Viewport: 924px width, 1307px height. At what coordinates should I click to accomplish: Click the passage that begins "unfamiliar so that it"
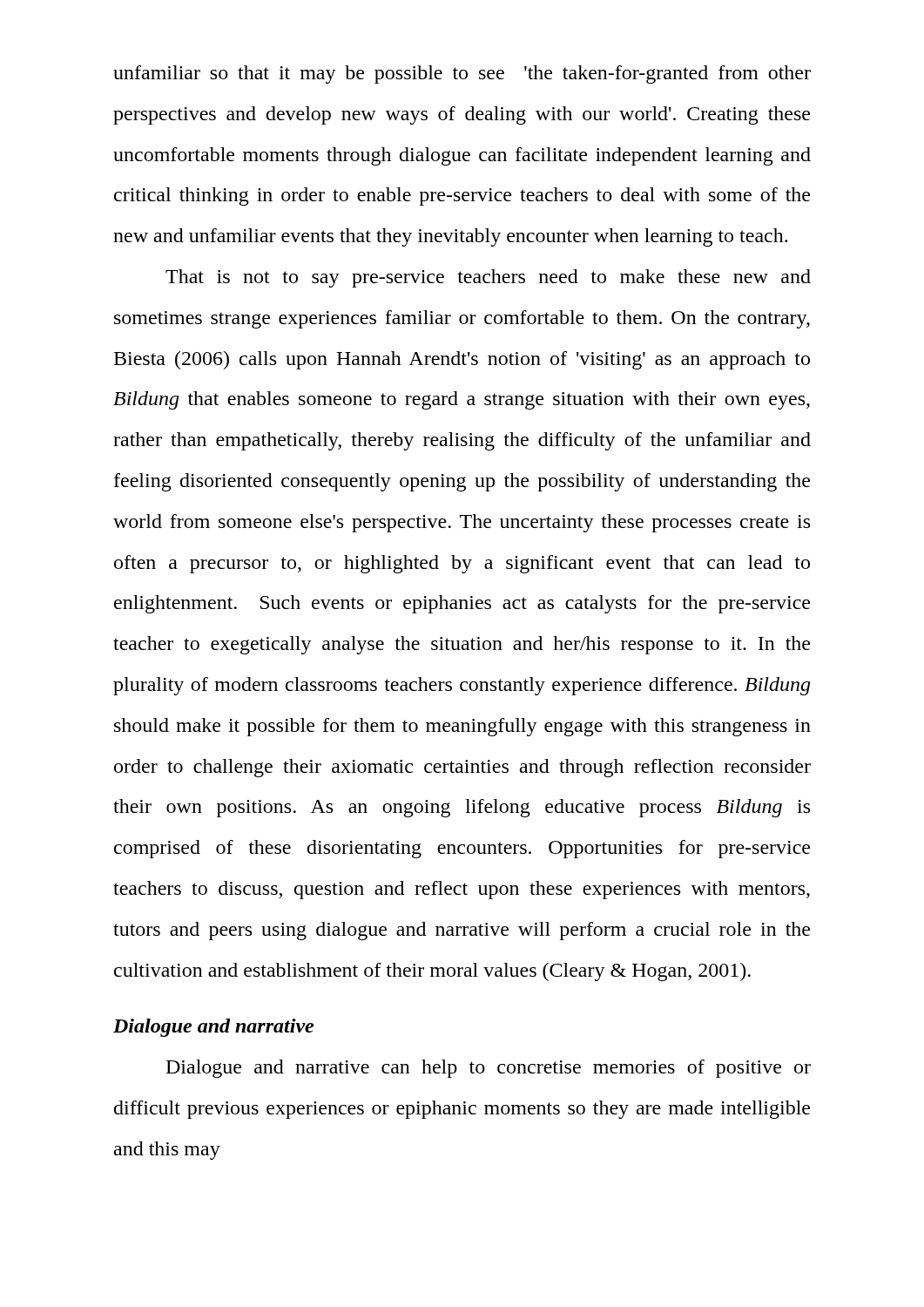point(462,154)
